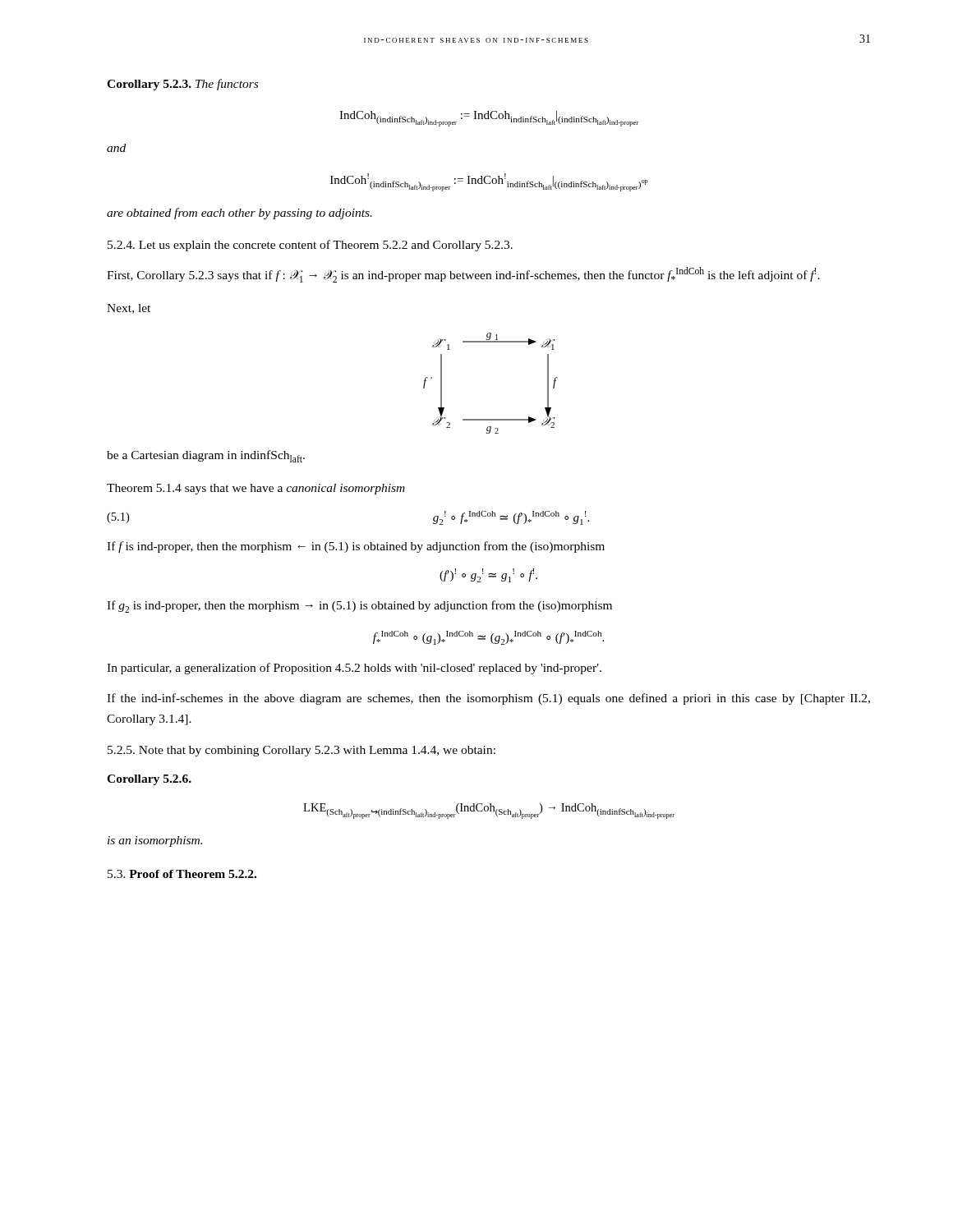
Task: Point to "f*IndCoh ∘ (g1)*IndCoh ≃ (g2)*IndCoh ∘ (f′)*IndCoh."
Action: point(489,637)
